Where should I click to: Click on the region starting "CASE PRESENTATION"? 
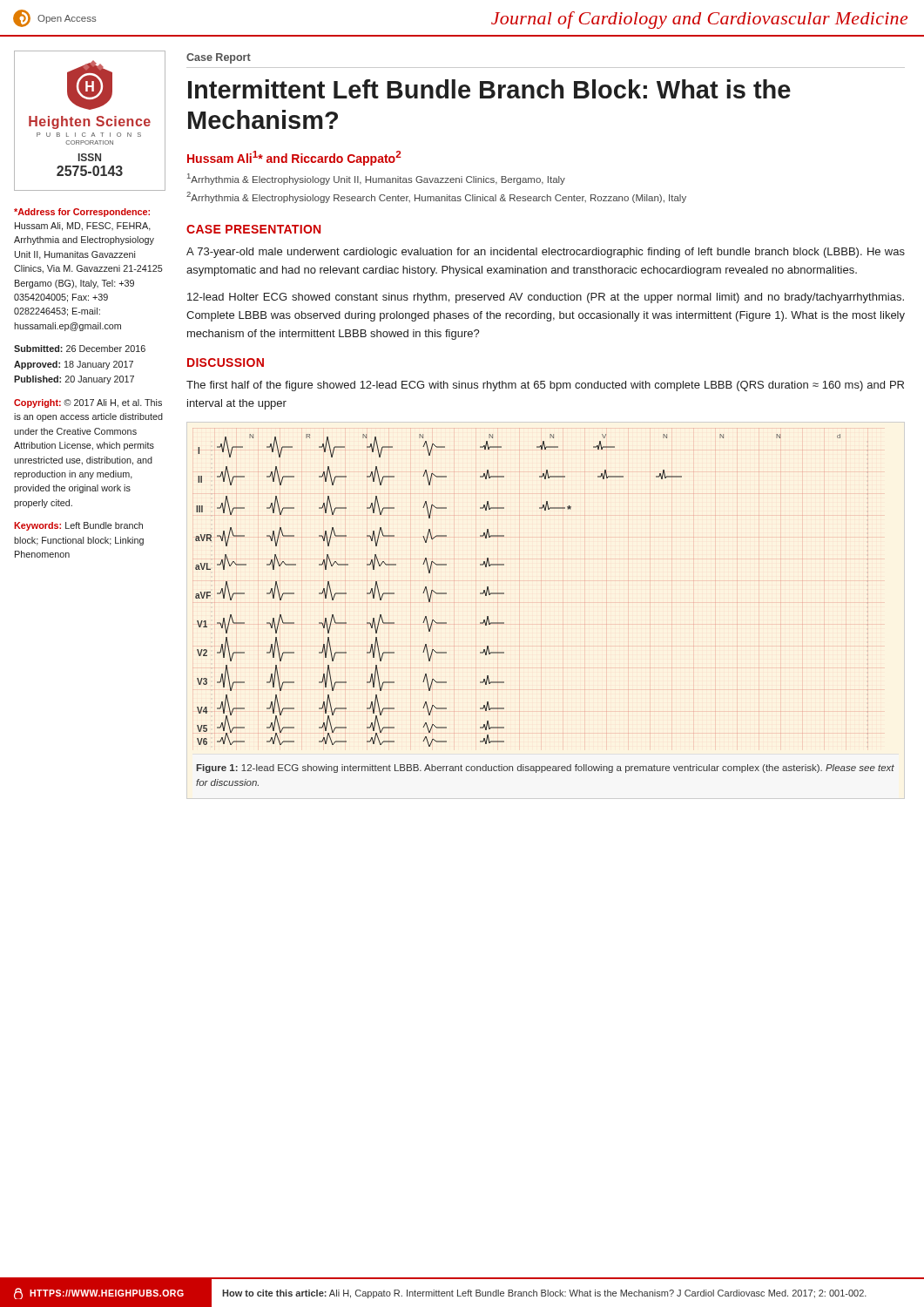click(254, 229)
